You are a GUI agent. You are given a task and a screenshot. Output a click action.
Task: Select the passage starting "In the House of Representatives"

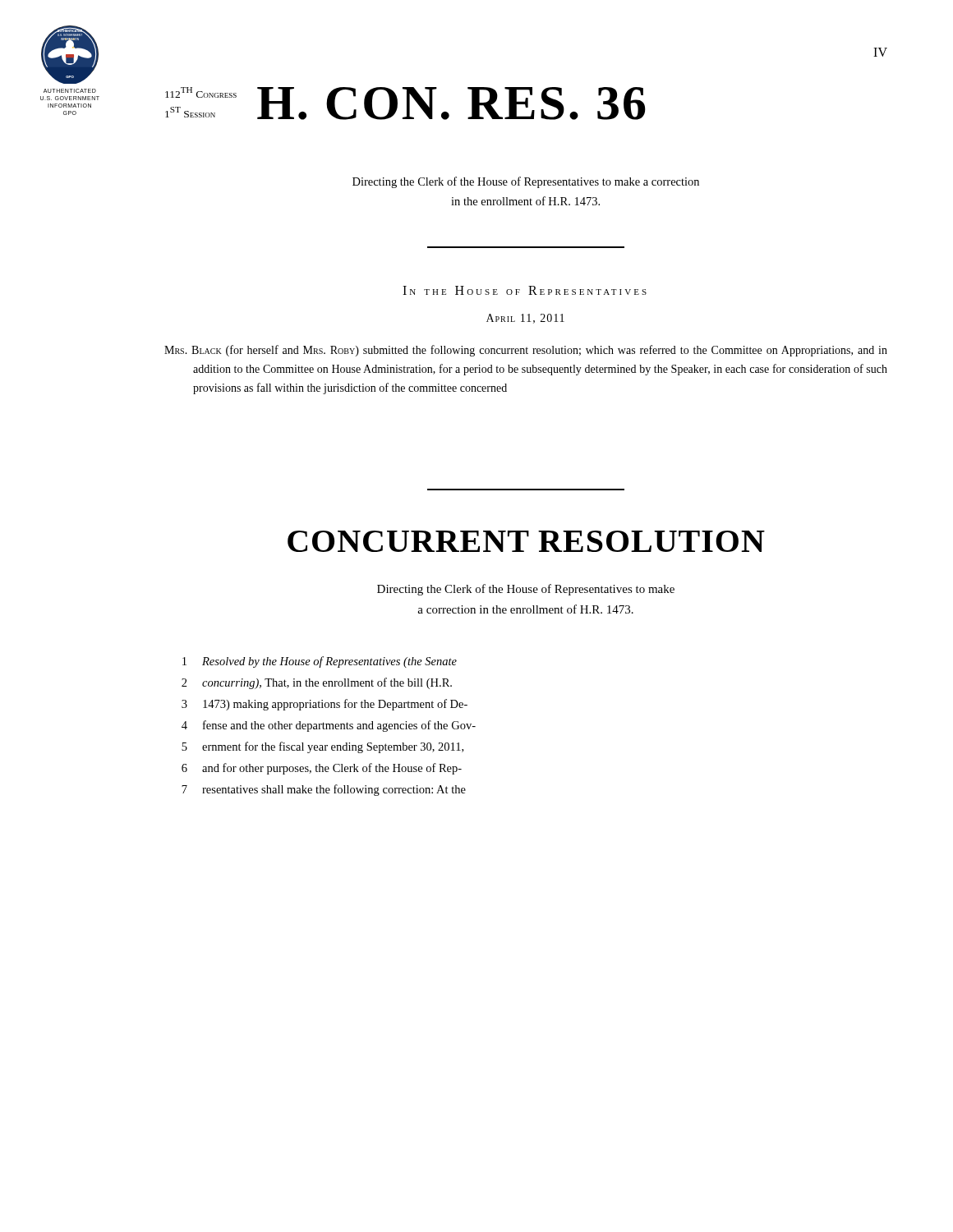(x=526, y=290)
